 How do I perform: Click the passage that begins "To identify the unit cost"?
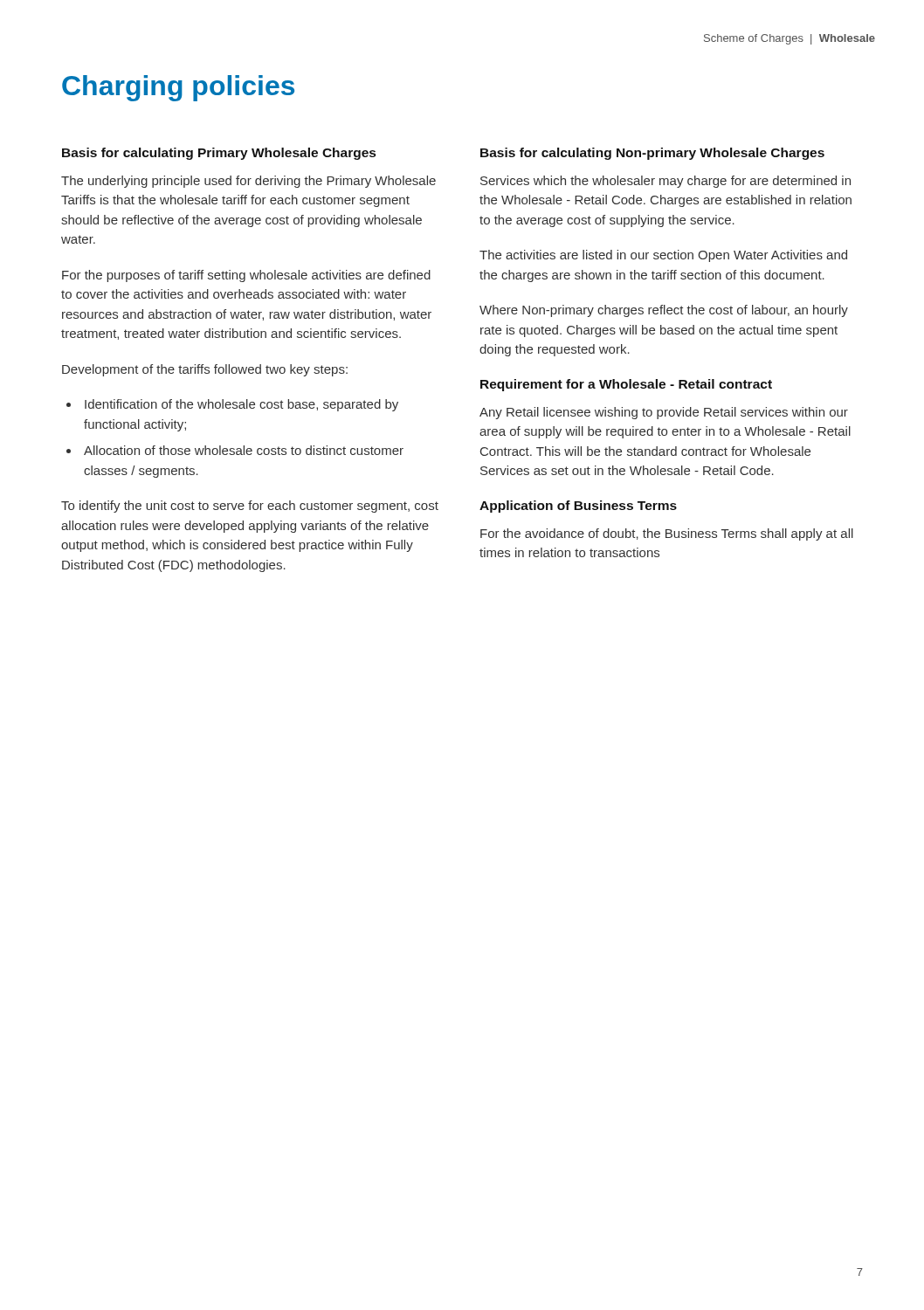click(x=253, y=536)
